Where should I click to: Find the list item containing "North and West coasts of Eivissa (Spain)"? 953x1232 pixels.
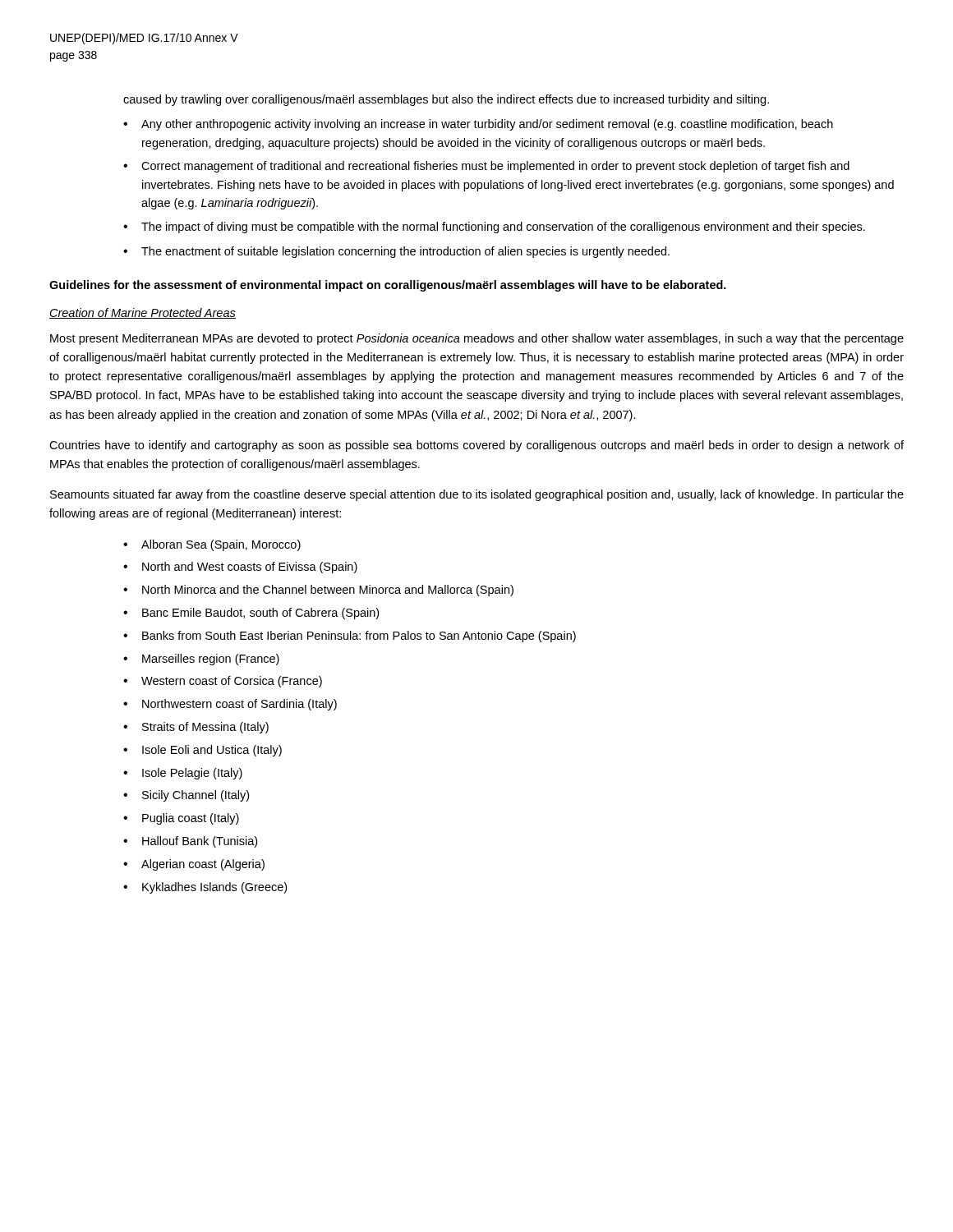pyautogui.click(x=249, y=567)
